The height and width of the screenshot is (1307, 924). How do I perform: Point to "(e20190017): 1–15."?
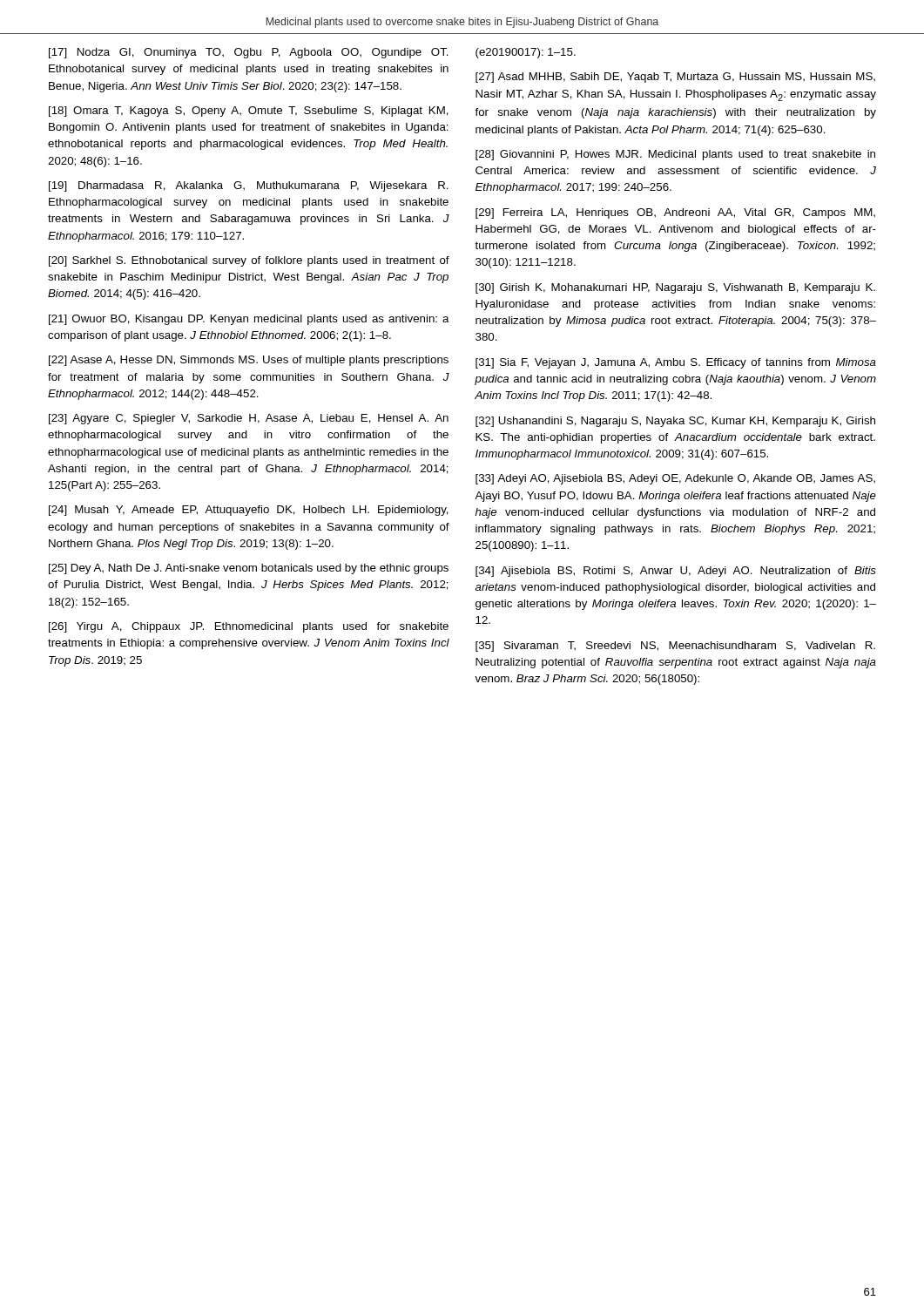[x=526, y=52]
